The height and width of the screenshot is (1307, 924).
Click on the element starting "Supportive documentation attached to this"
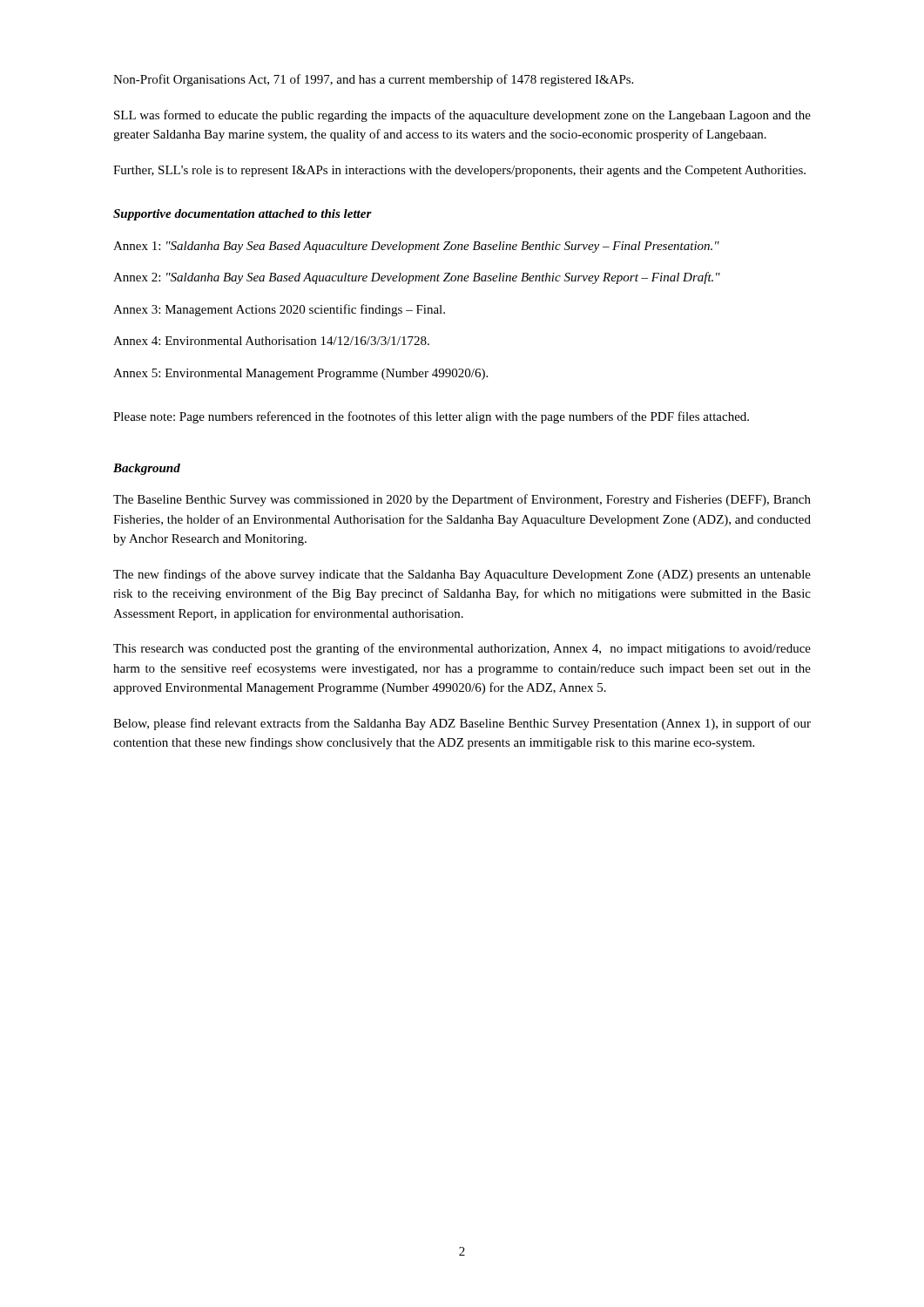point(242,213)
